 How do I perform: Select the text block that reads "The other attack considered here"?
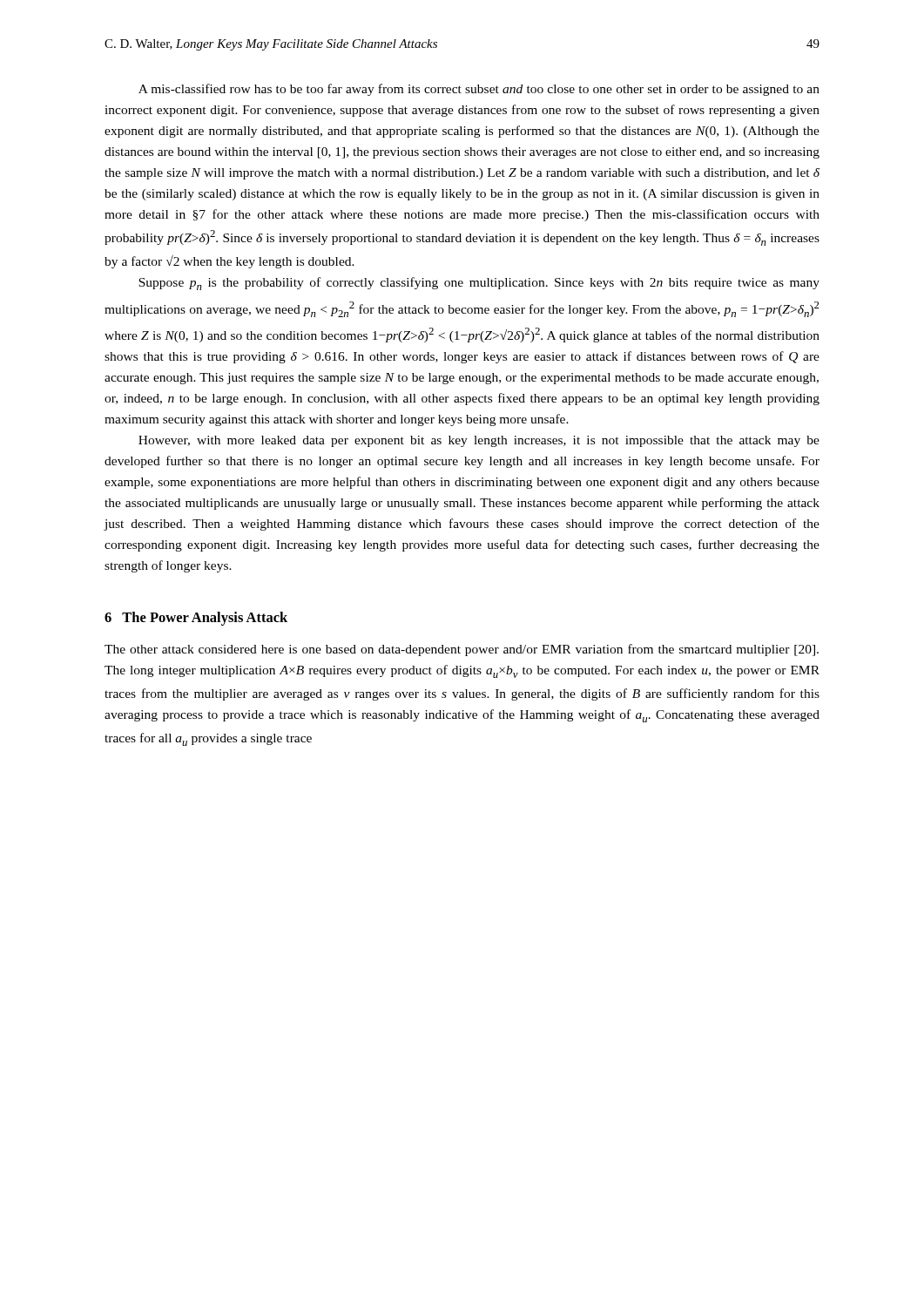pos(462,695)
